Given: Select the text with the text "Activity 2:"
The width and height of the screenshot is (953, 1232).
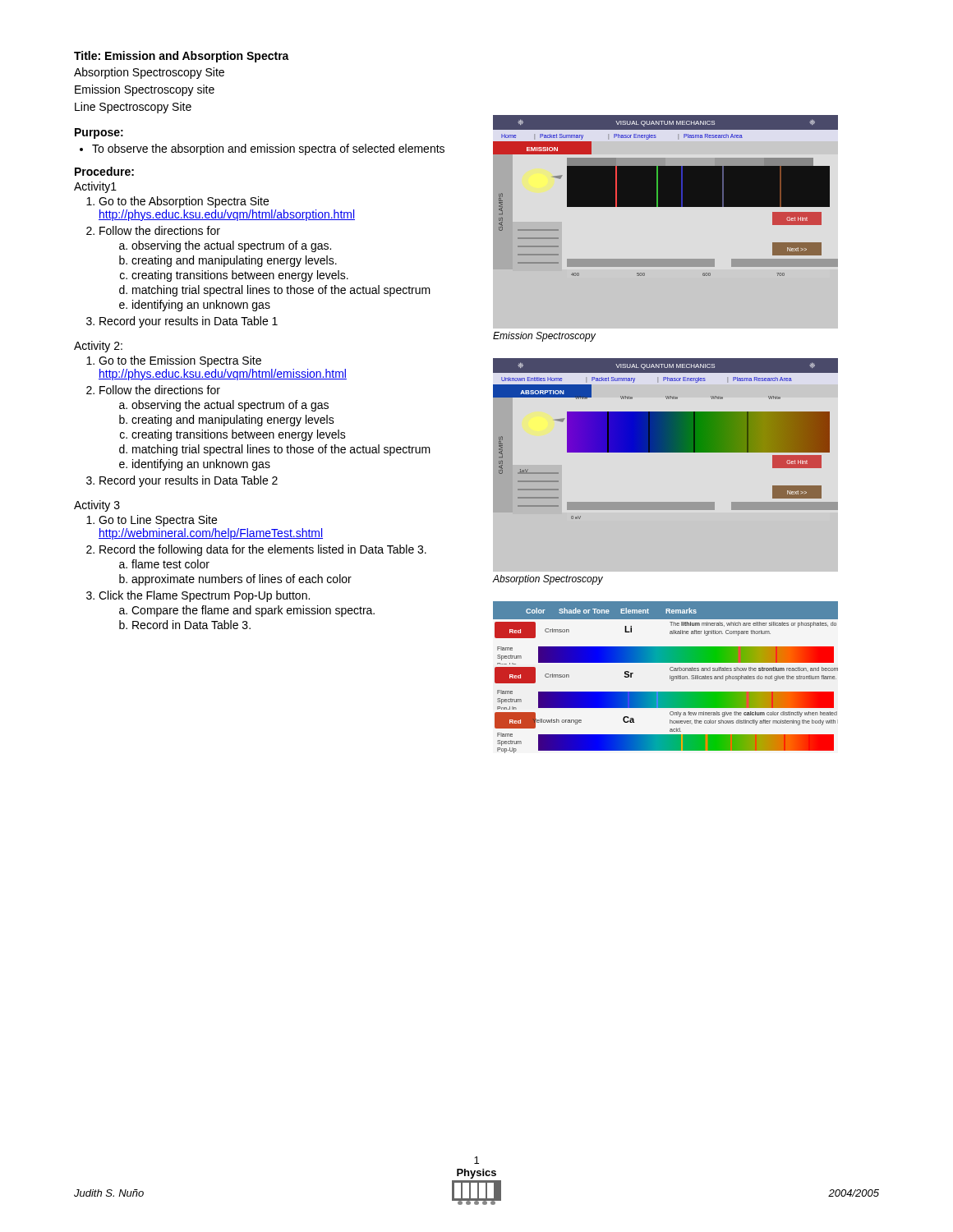Looking at the screenshot, I should (99, 346).
